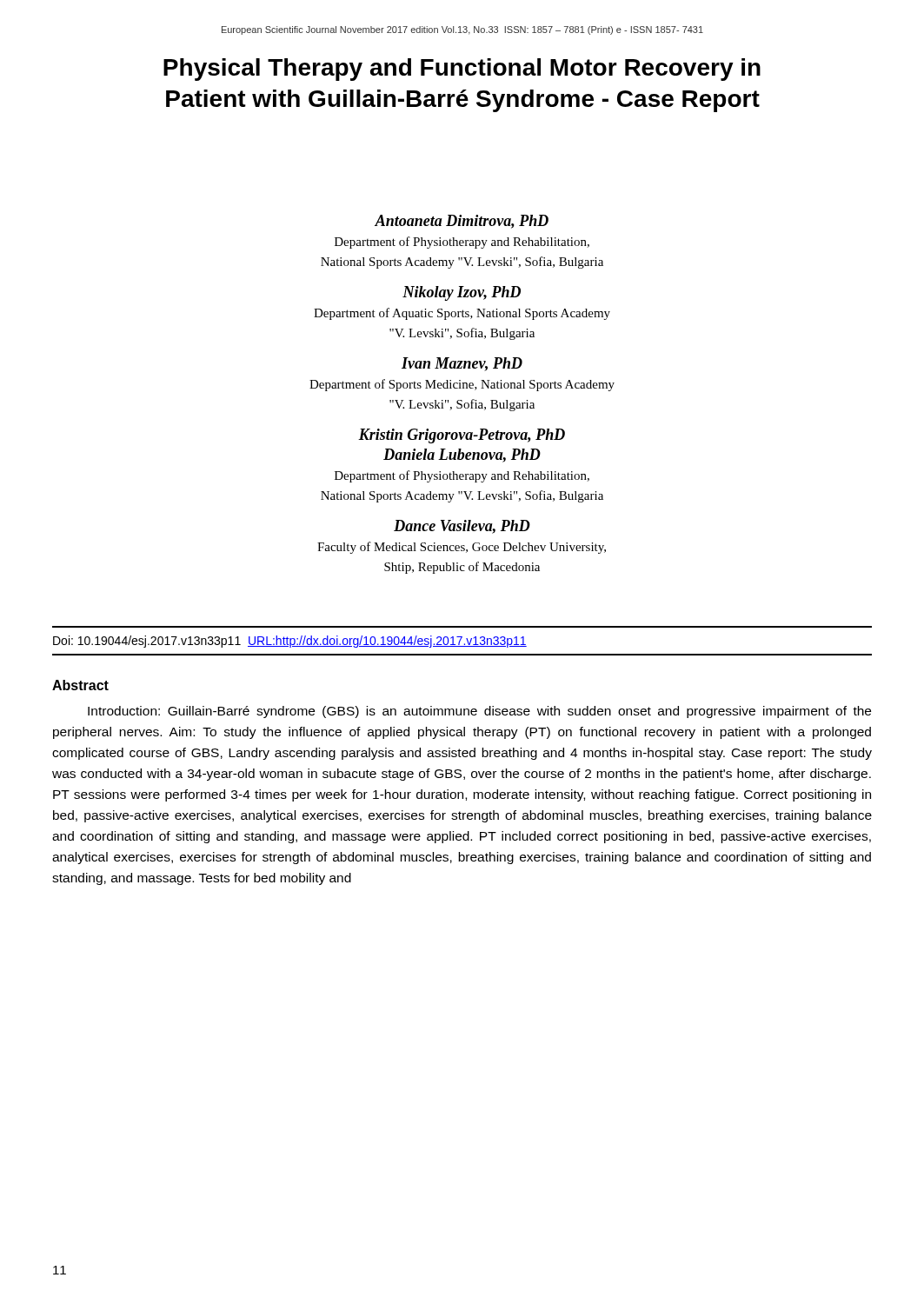Select the text block that says "Antoaneta Dimitrova, PhD Department of"
Viewport: 924px width, 1304px height.
click(x=462, y=394)
